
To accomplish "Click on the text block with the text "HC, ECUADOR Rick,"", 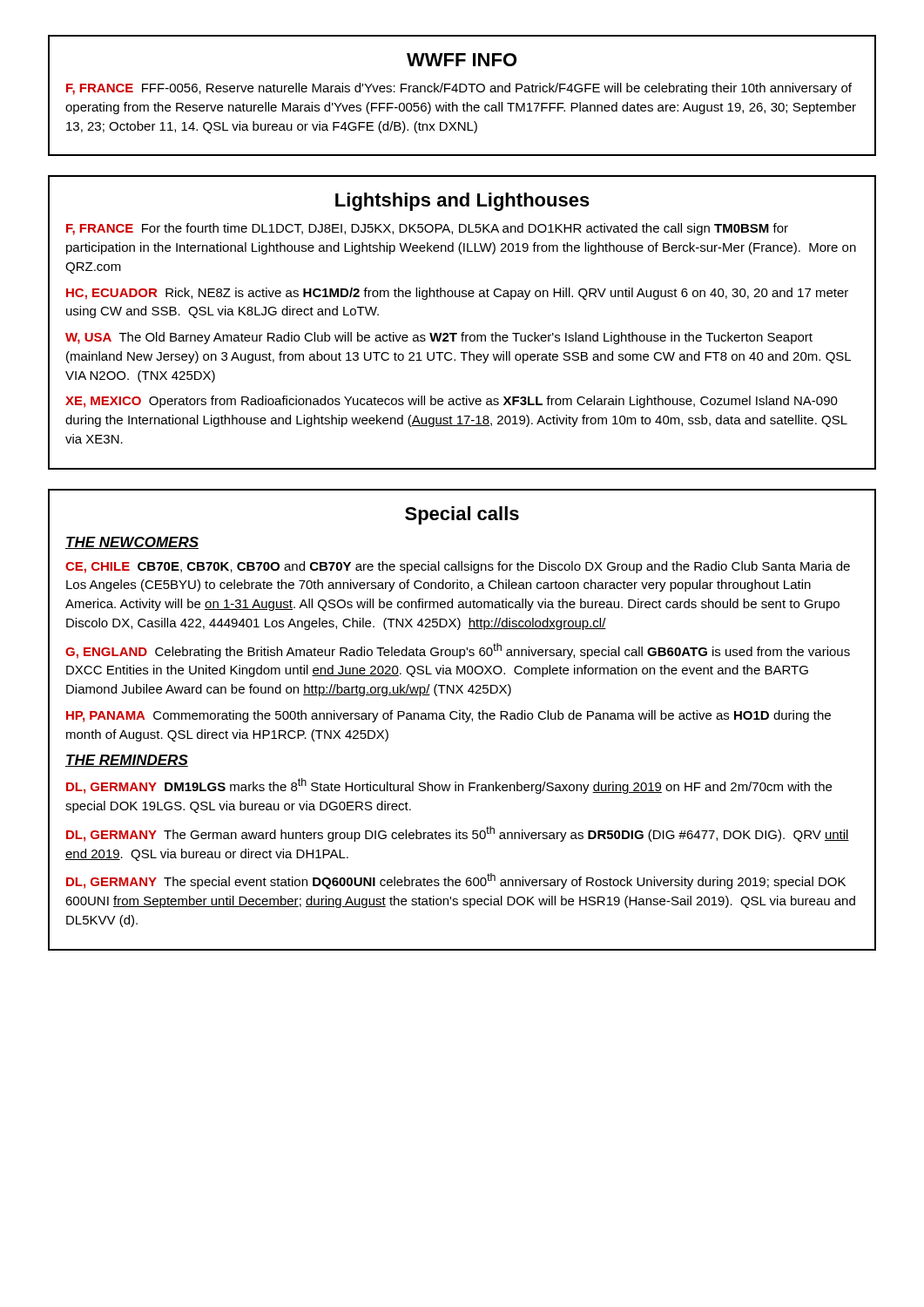I will (x=457, y=301).
